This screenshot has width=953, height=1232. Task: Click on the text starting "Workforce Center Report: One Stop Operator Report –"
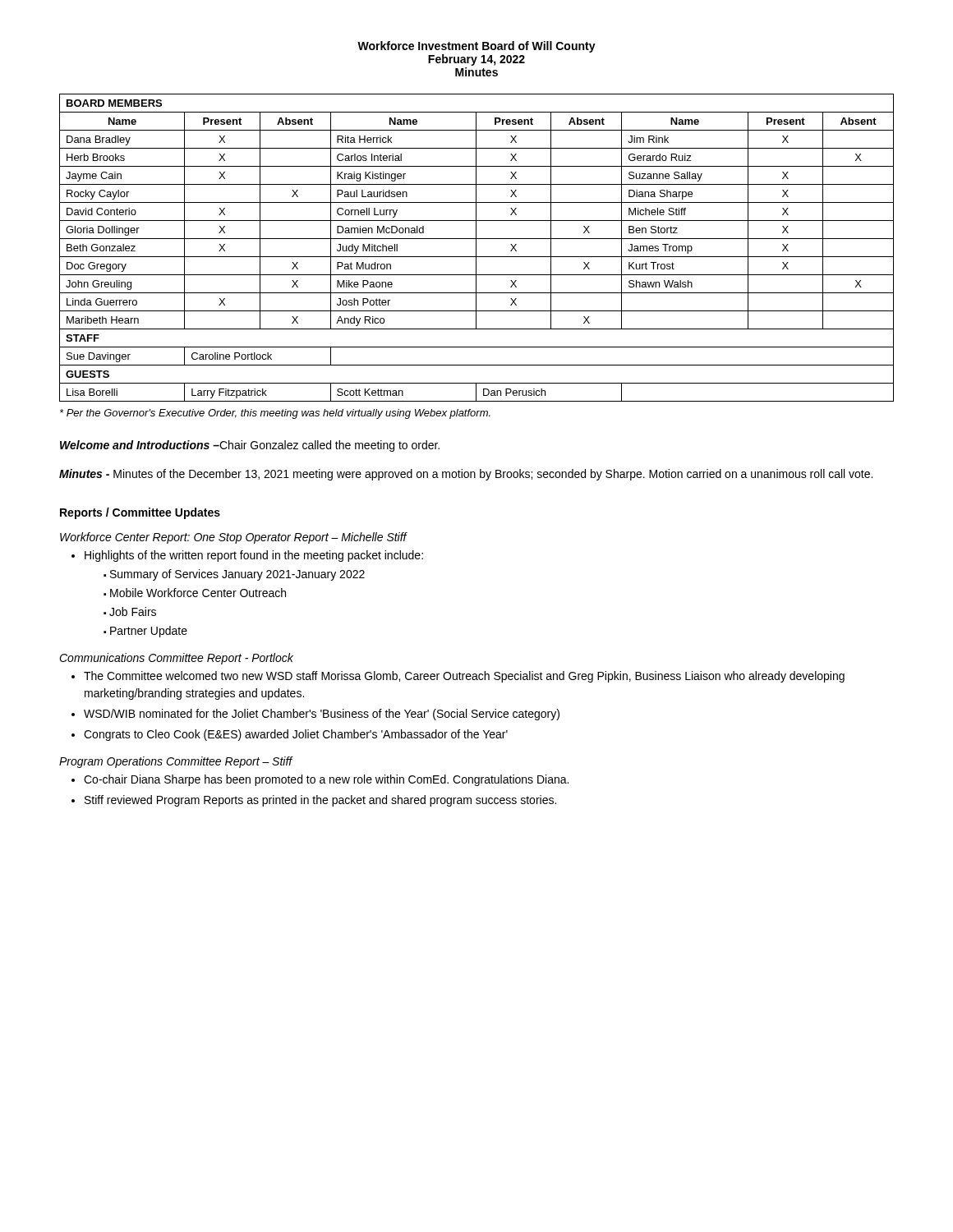(233, 537)
